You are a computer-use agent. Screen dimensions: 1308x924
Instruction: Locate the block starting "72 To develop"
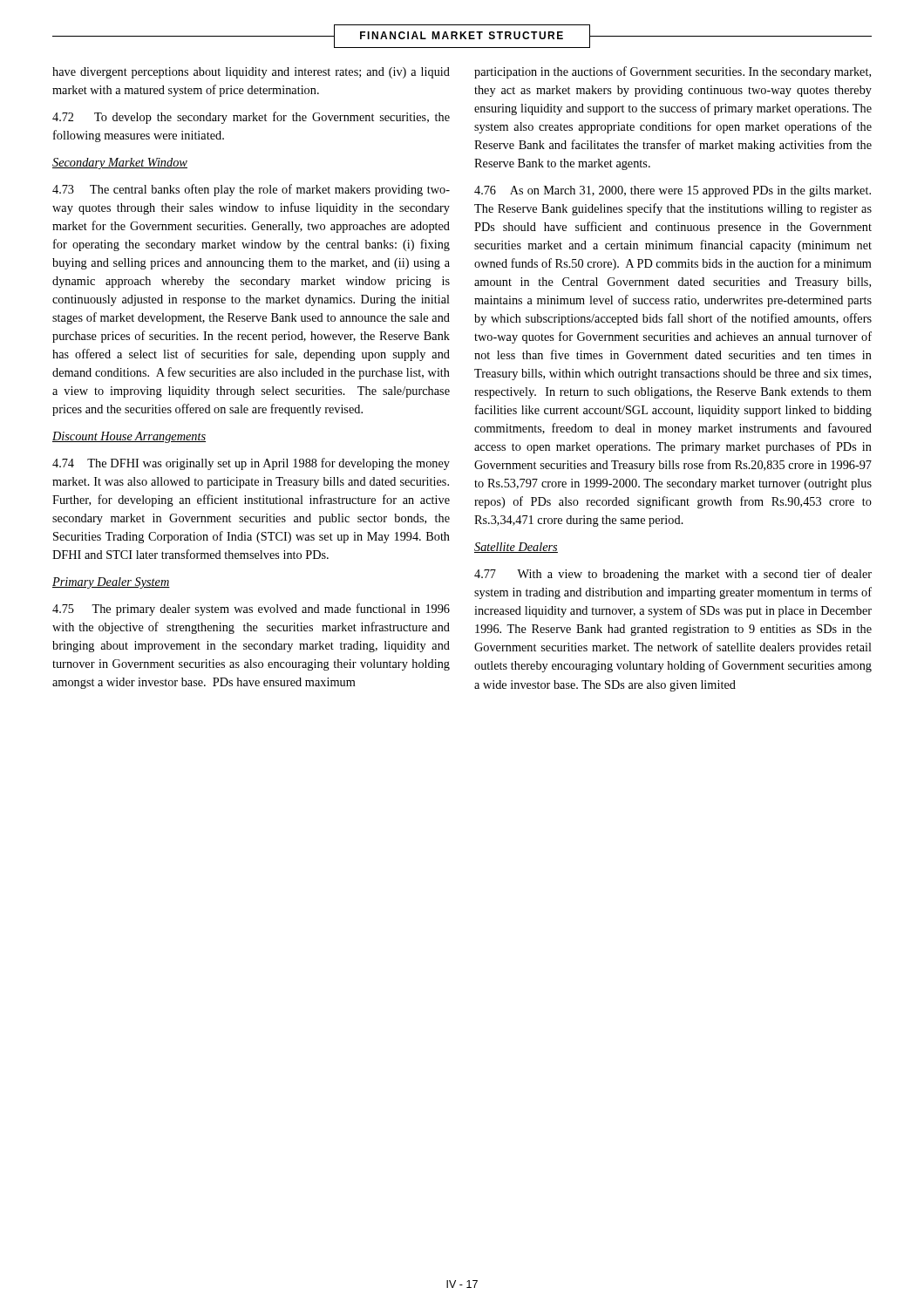click(251, 126)
